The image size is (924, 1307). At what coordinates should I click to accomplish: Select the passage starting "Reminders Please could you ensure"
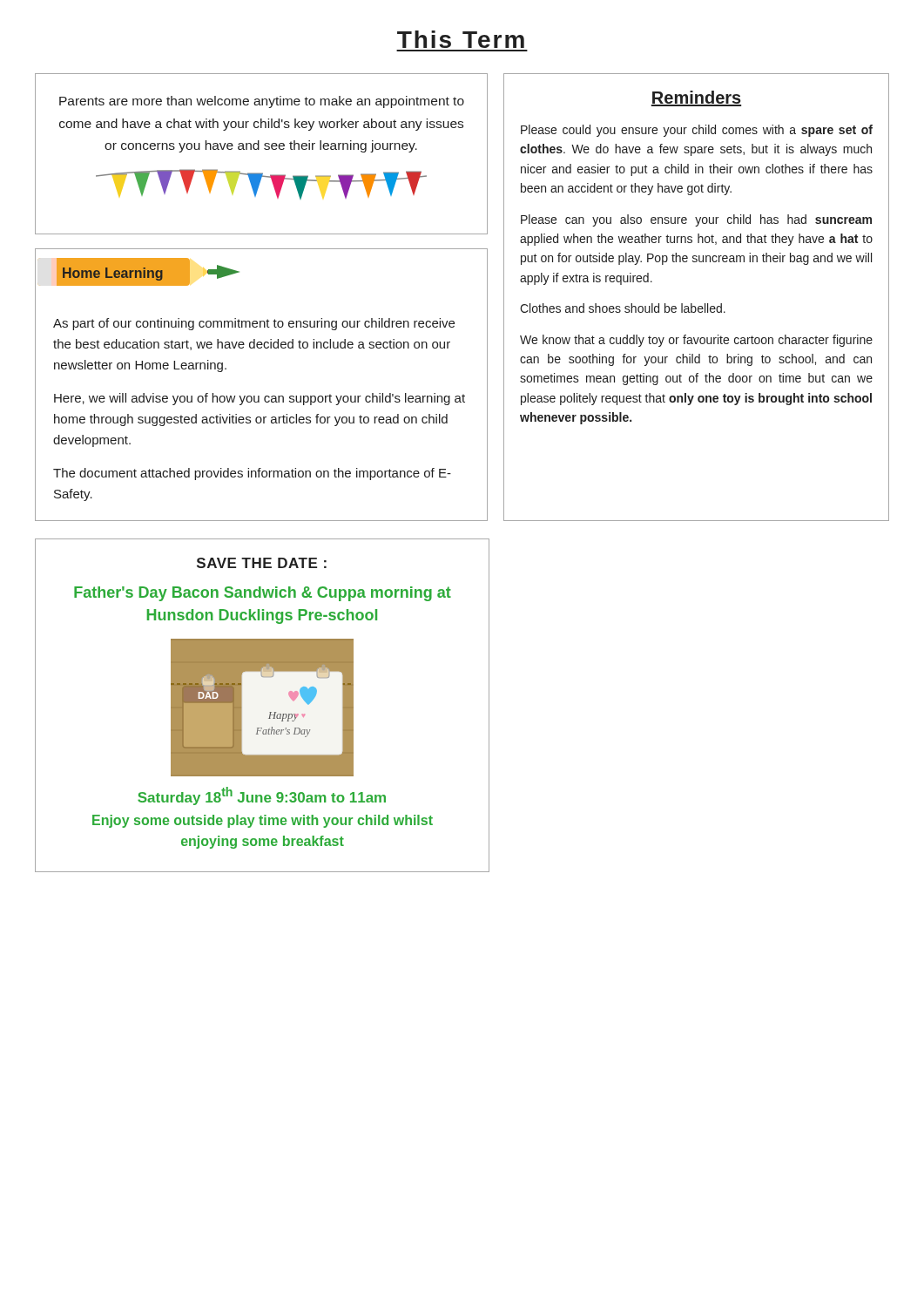(696, 258)
